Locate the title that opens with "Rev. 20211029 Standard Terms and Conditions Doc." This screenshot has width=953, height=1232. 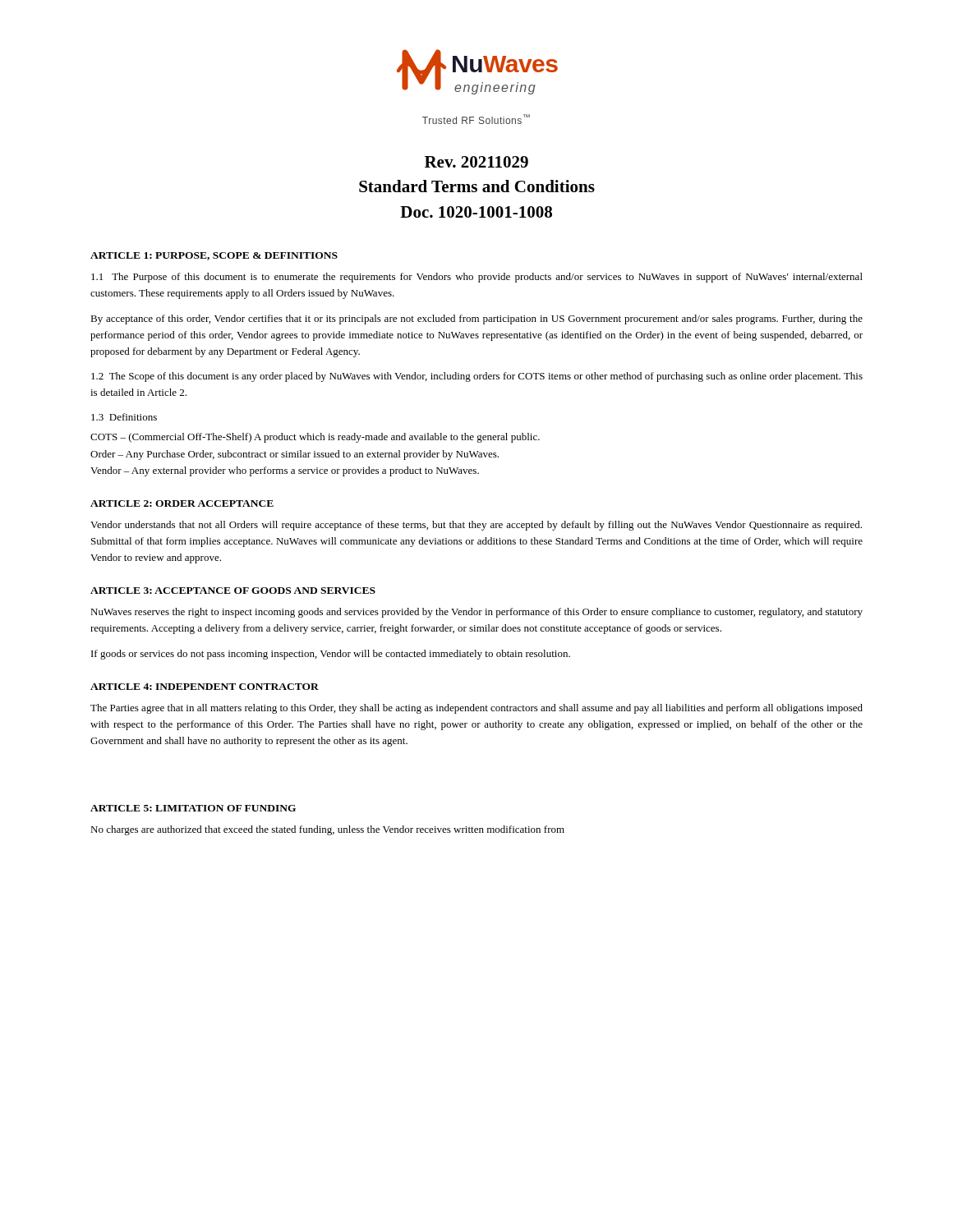point(476,187)
